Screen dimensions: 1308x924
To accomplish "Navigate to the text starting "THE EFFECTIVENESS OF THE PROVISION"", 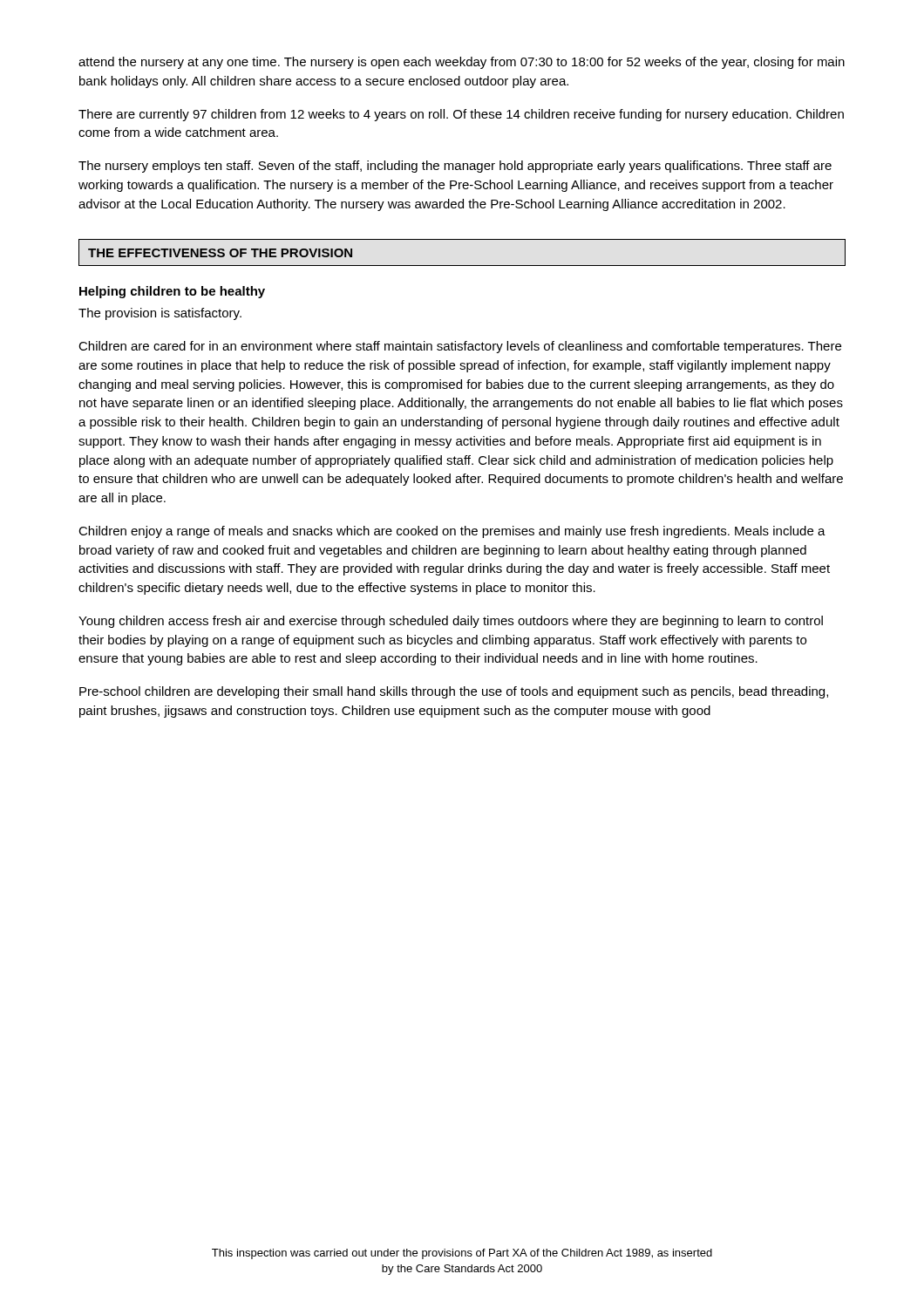I will (x=221, y=253).
